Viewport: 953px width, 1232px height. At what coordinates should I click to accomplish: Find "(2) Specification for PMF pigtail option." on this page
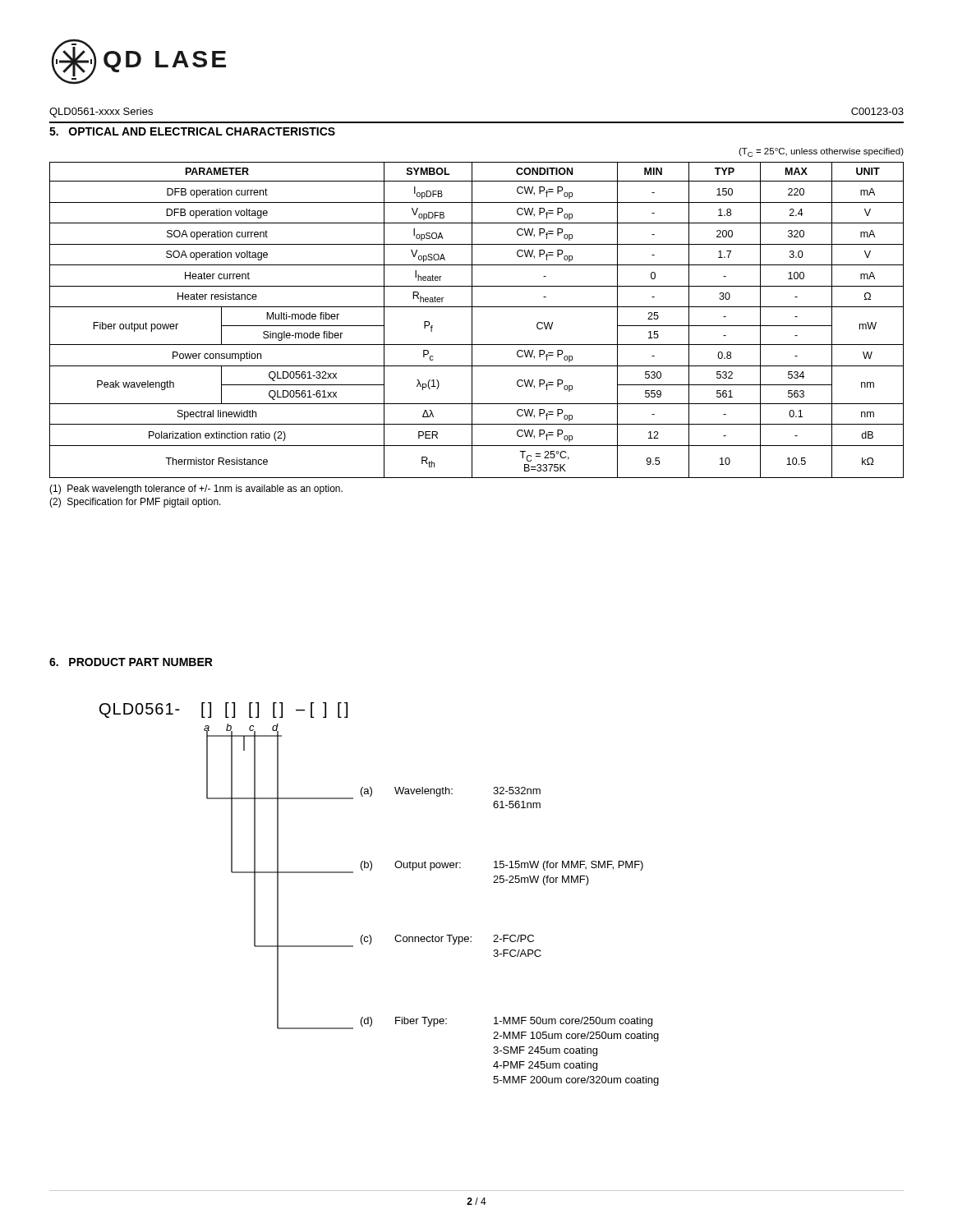[x=135, y=502]
